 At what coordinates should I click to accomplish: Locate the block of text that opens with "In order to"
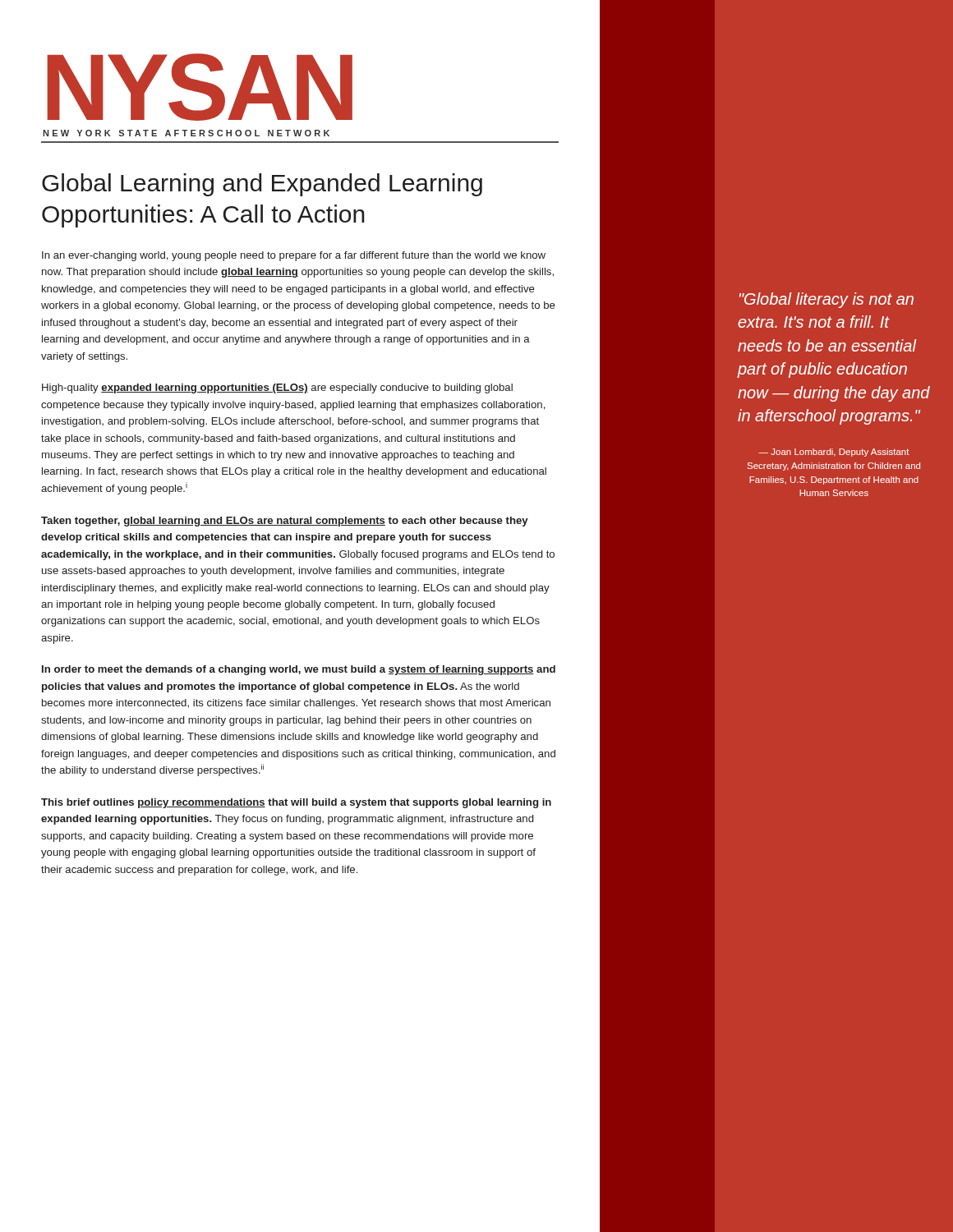pyautogui.click(x=300, y=720)
